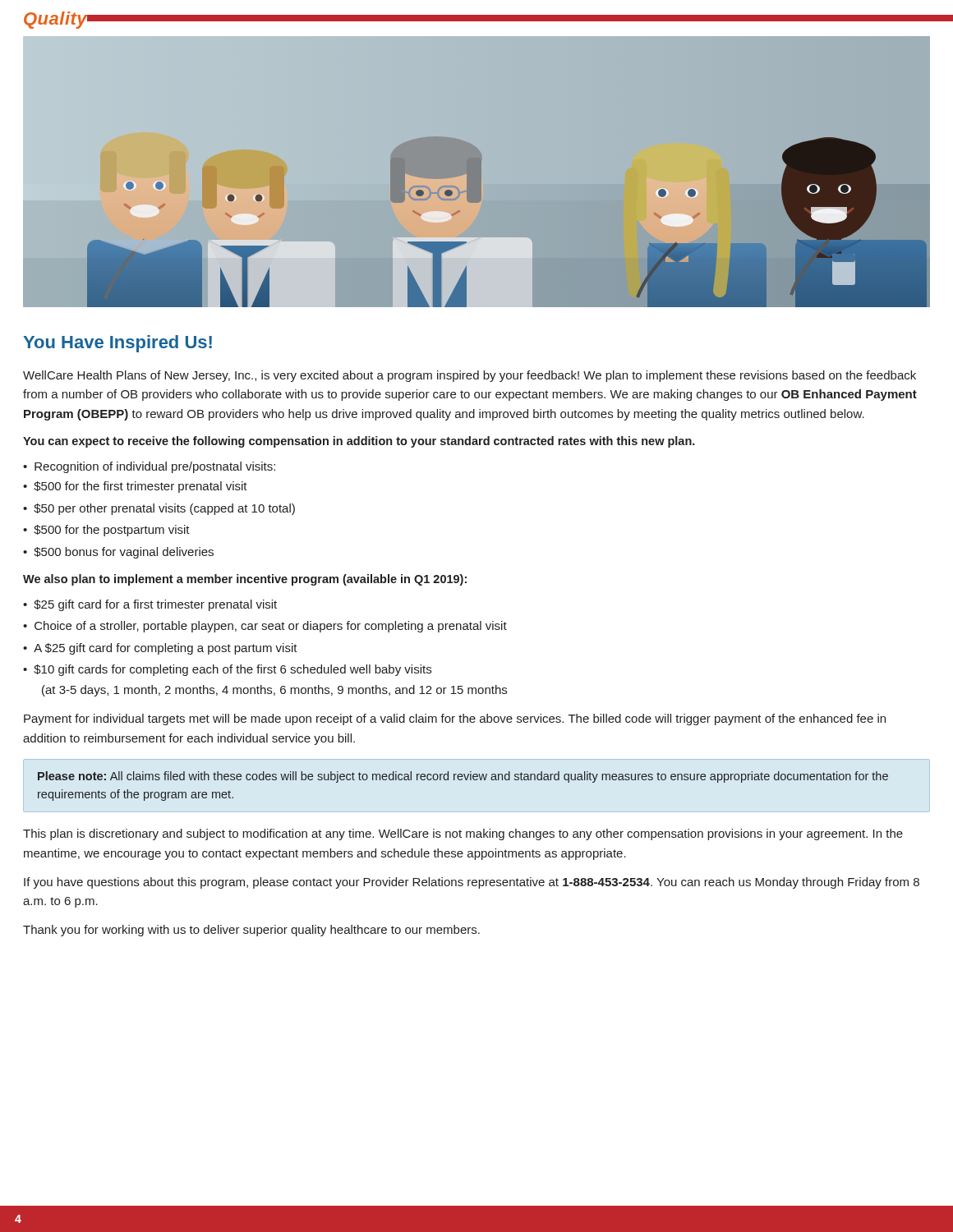Select the text block that reads "Thank you for"
The image size is (953, 1232).
252,930
